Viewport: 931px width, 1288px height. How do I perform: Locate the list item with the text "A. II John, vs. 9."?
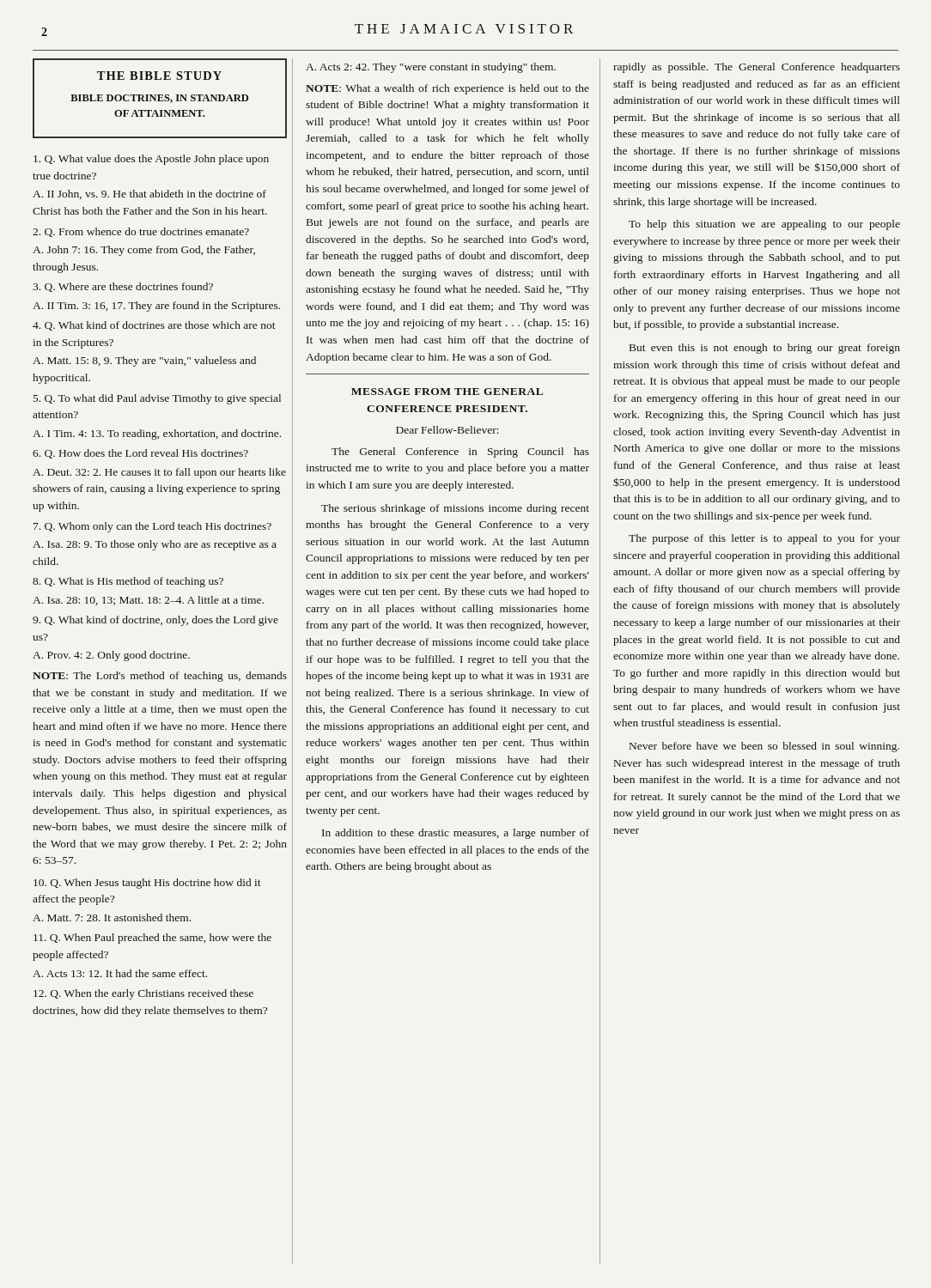[x=150, y=202]
